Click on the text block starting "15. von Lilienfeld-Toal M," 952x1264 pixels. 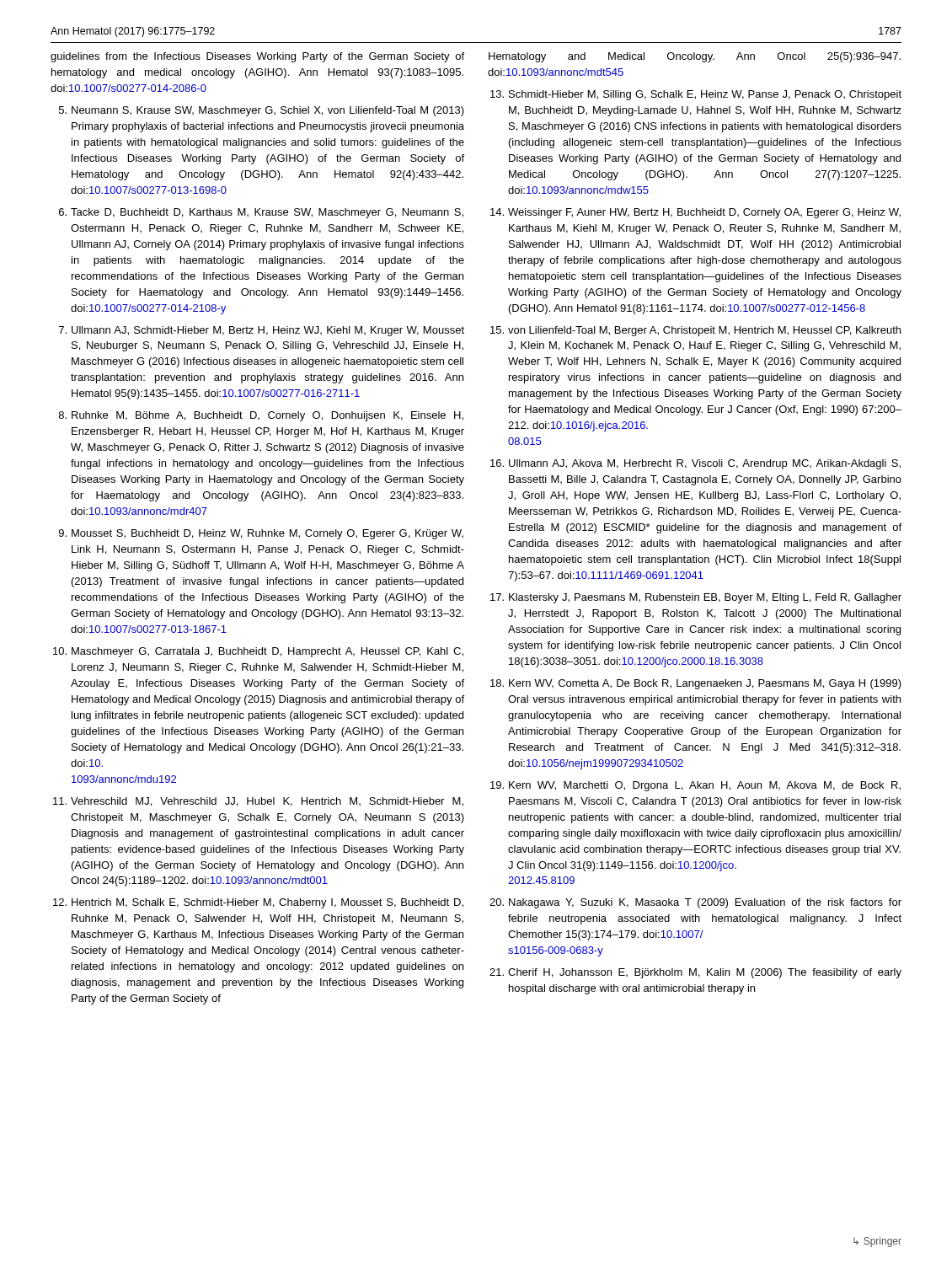(695, 386)
